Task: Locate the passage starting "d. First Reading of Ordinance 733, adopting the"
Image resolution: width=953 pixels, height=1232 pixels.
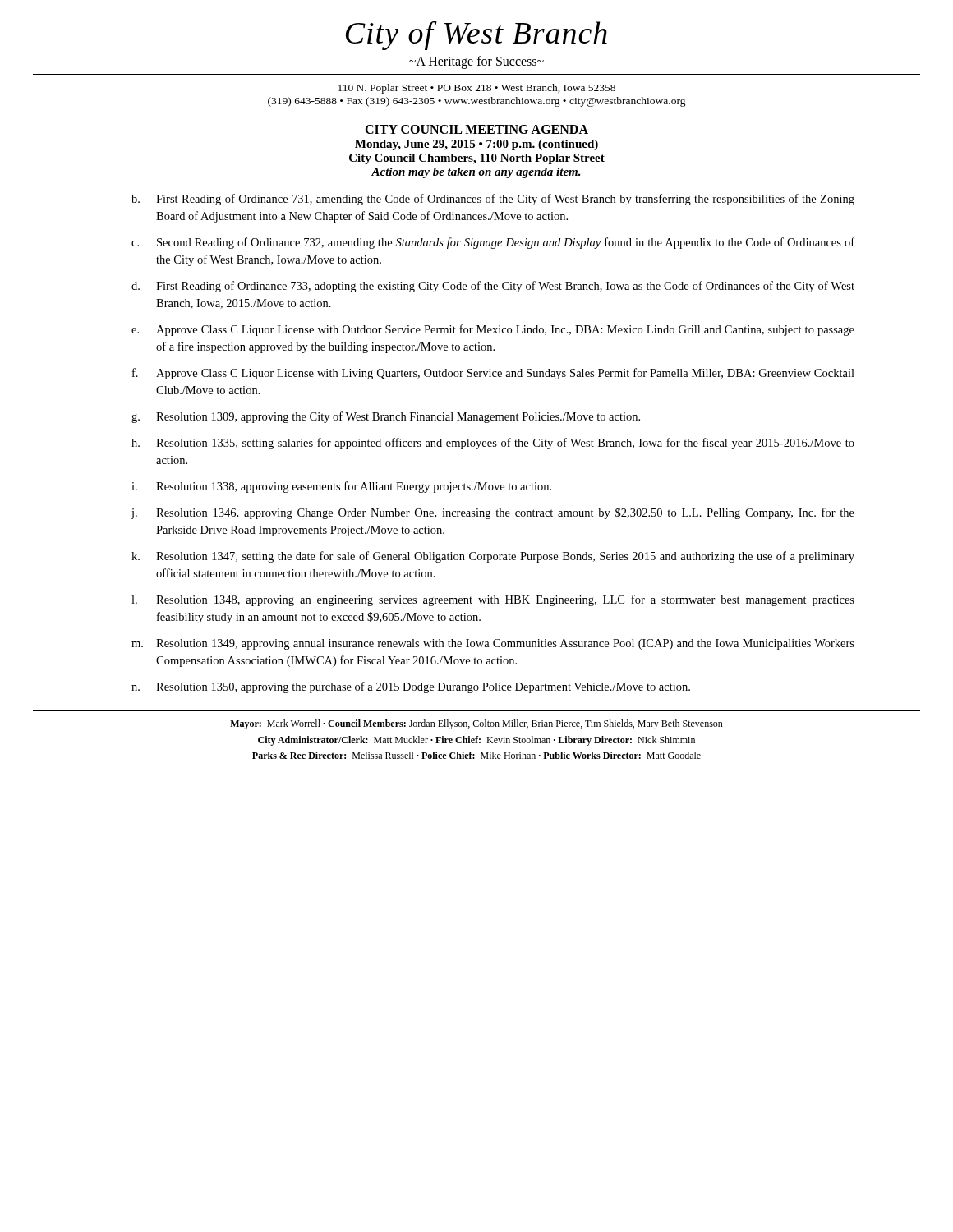Action: [x=493, y=295]
